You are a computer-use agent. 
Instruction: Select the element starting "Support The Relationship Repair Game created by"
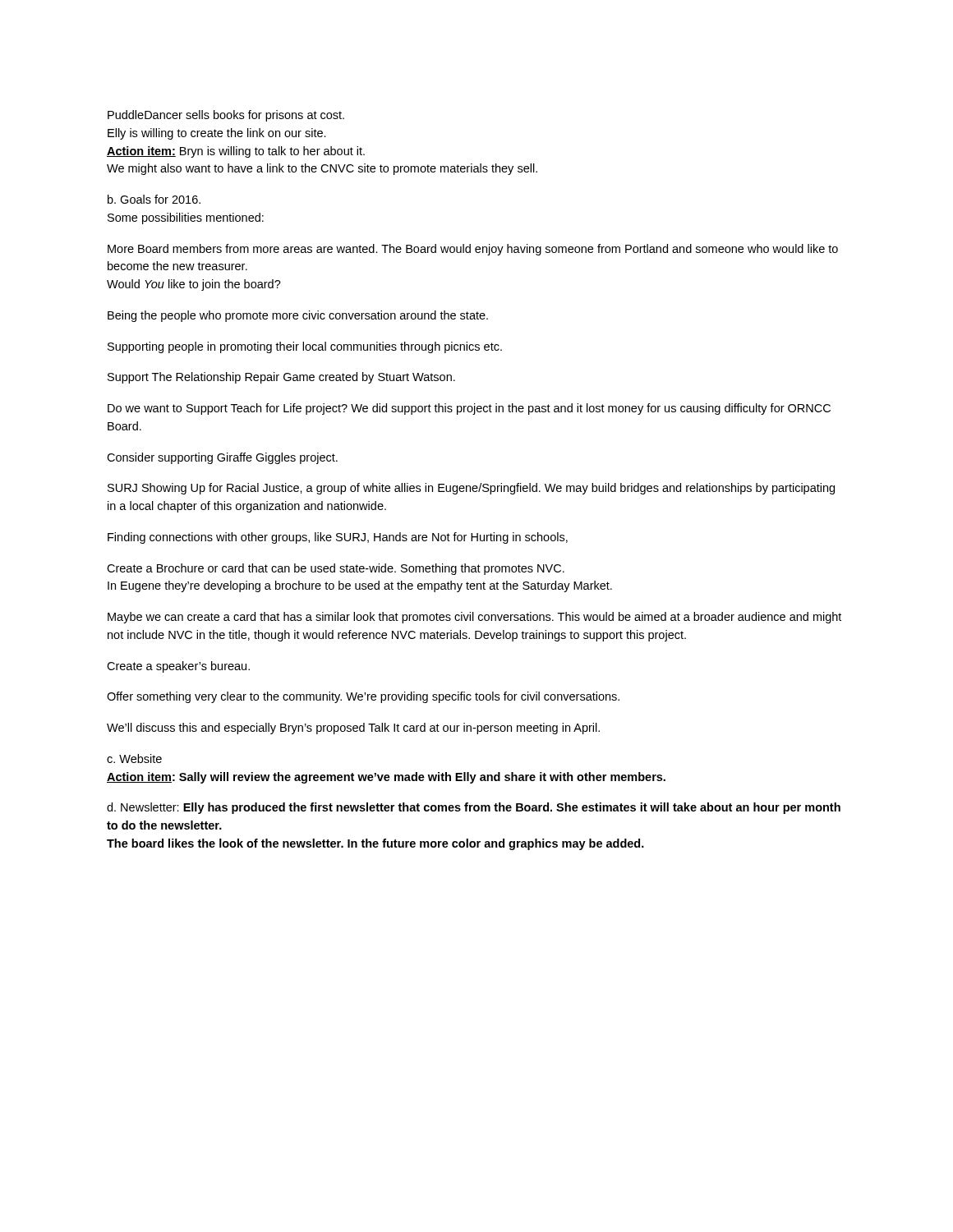(x=281, y=378)
